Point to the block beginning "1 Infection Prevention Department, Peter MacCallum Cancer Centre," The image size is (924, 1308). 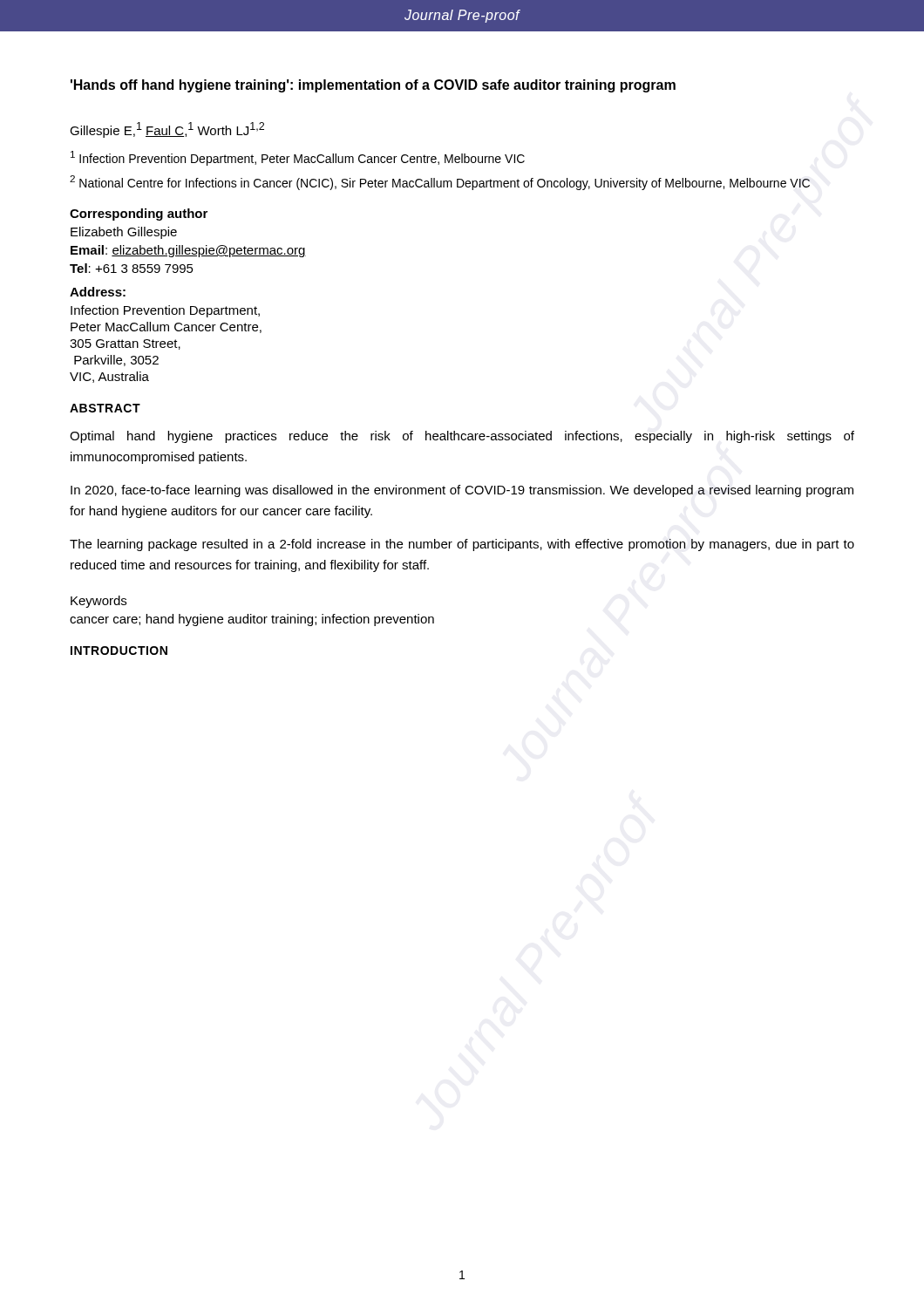297,157
